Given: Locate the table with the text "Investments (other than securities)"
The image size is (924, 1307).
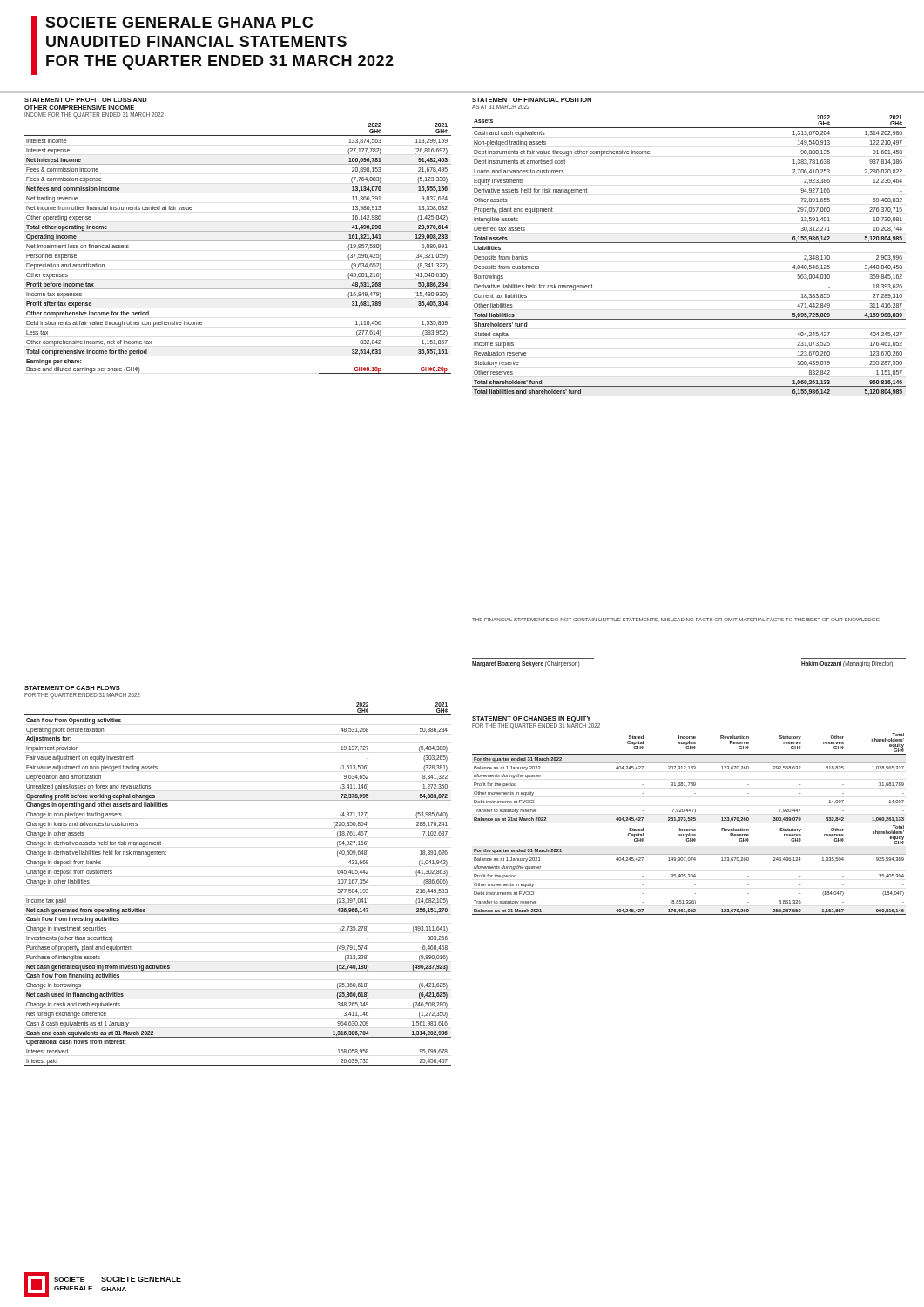Looking at the screenshot, I should 238,883.
